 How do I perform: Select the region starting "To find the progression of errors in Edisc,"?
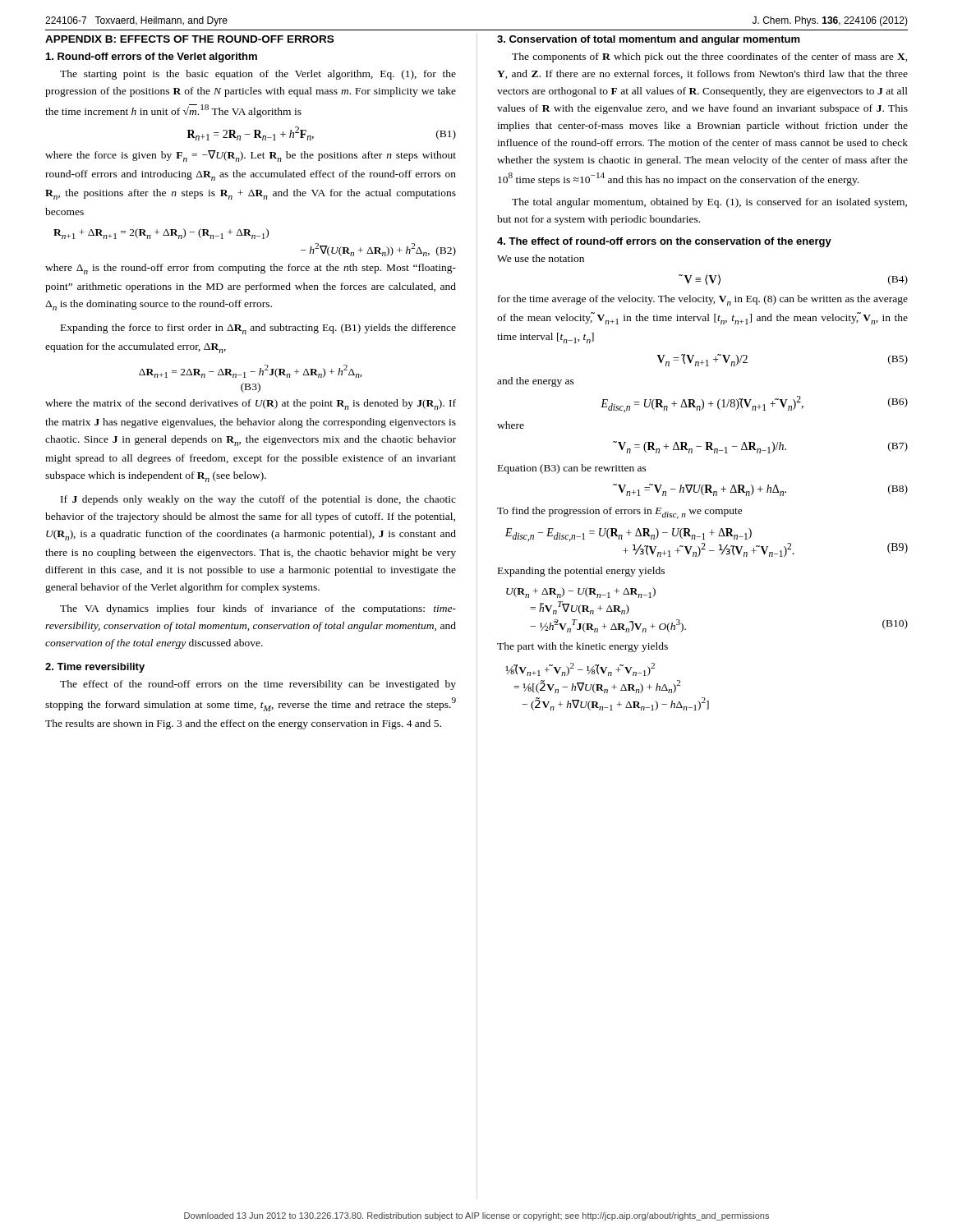(702, 512)
